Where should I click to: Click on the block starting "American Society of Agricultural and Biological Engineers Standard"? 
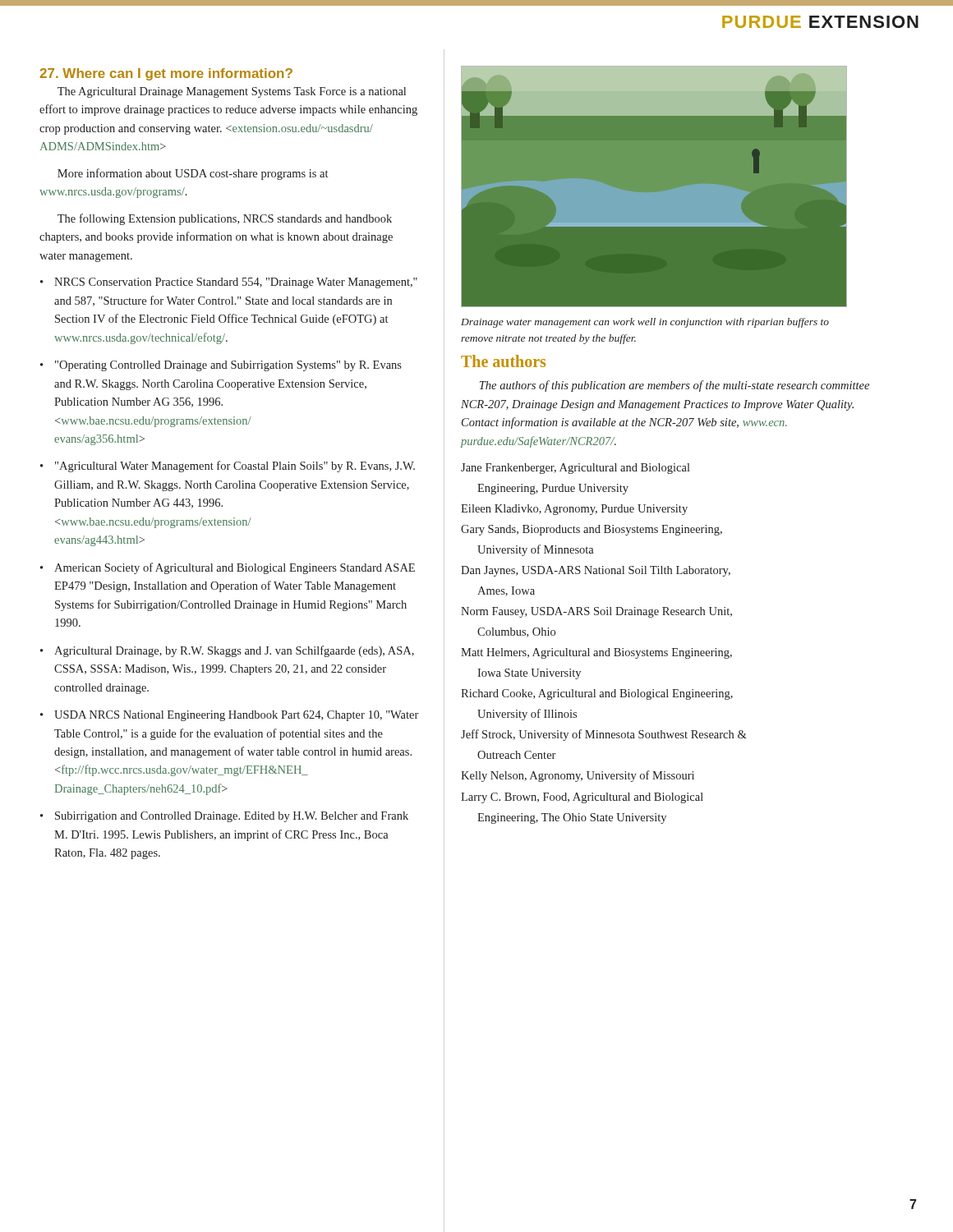pyautogui.click(x=235, y=595)
